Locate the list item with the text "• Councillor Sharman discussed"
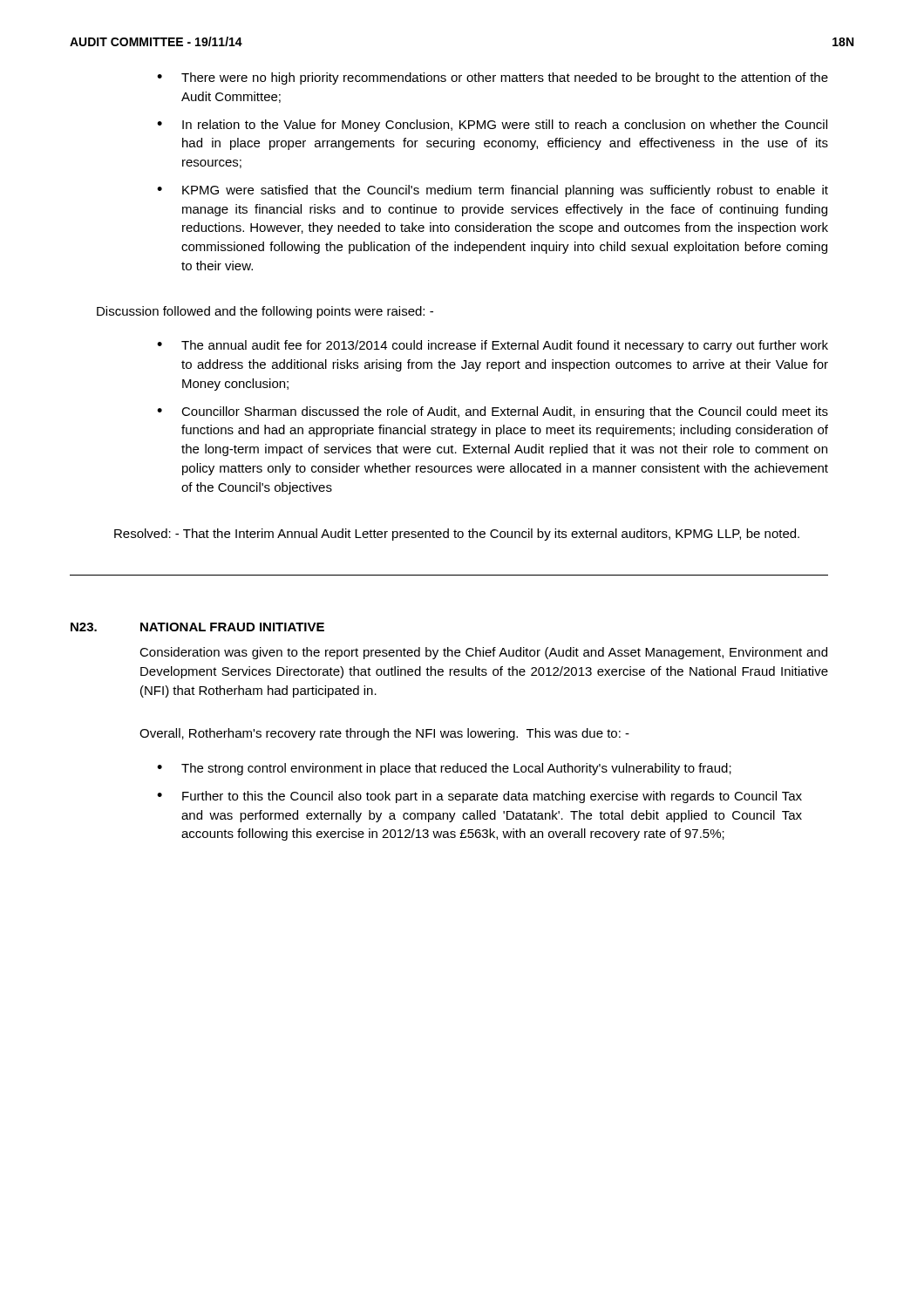This screenshot has width=924, height=1308. [506, 449]
